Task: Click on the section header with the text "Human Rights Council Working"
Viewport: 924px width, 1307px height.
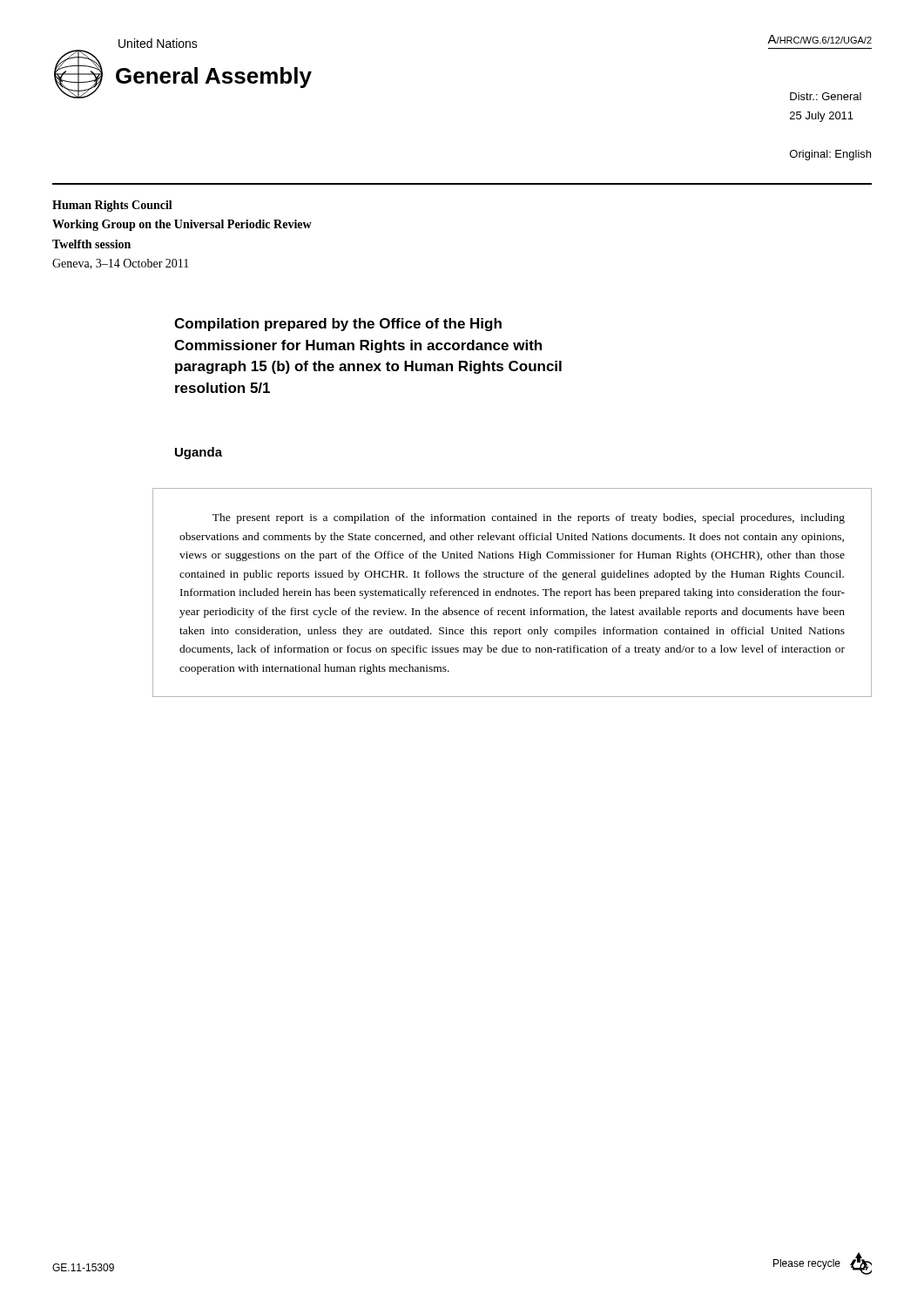Action: click(x=112, y=206)
